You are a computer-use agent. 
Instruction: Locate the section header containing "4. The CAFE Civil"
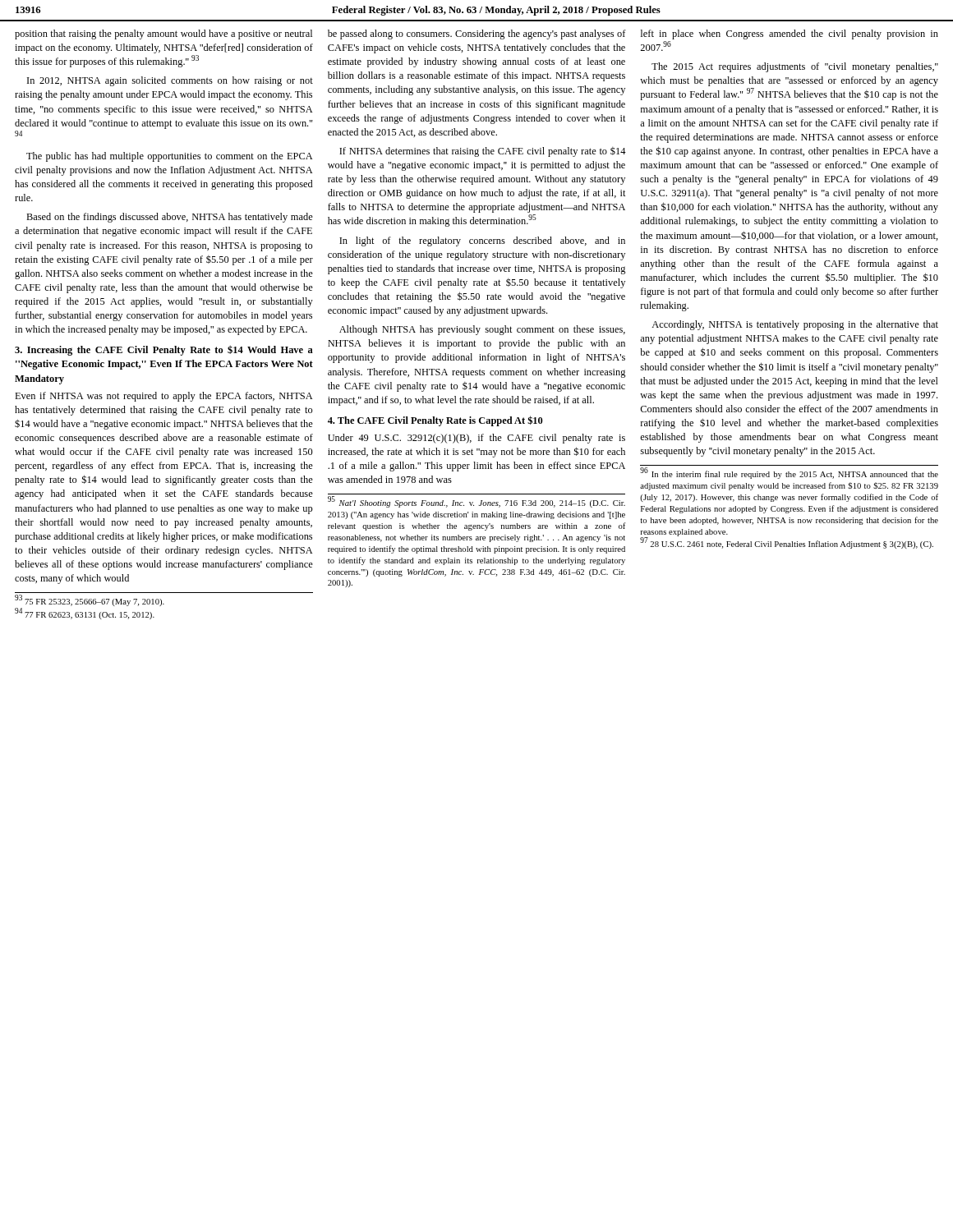coord(435,420)
